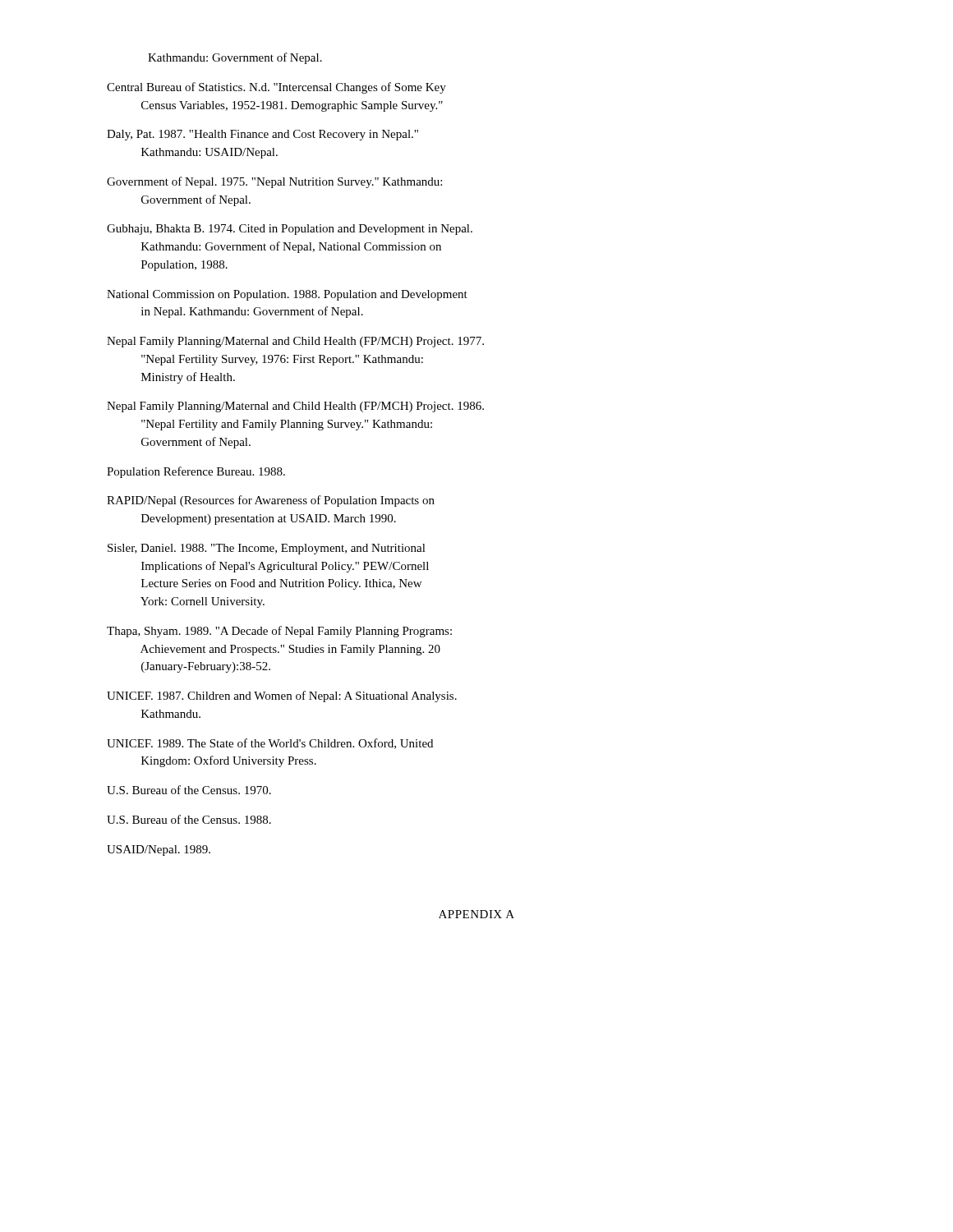
Task: Locate the list item that says "National Commission on Population. 1988. Population and"
Action: point(287,303)
